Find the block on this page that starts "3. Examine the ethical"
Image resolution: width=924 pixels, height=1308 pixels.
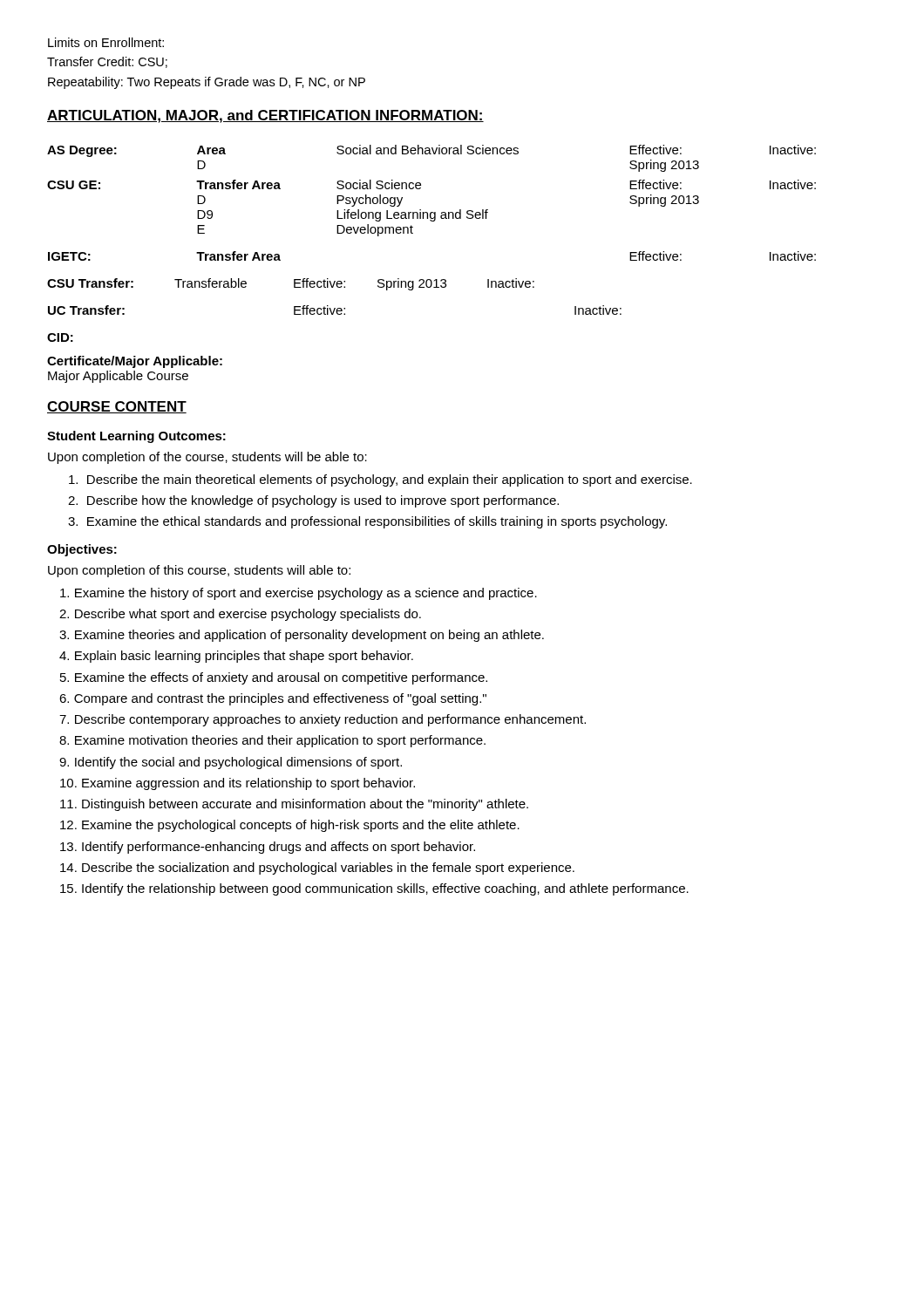click(368, 521)
